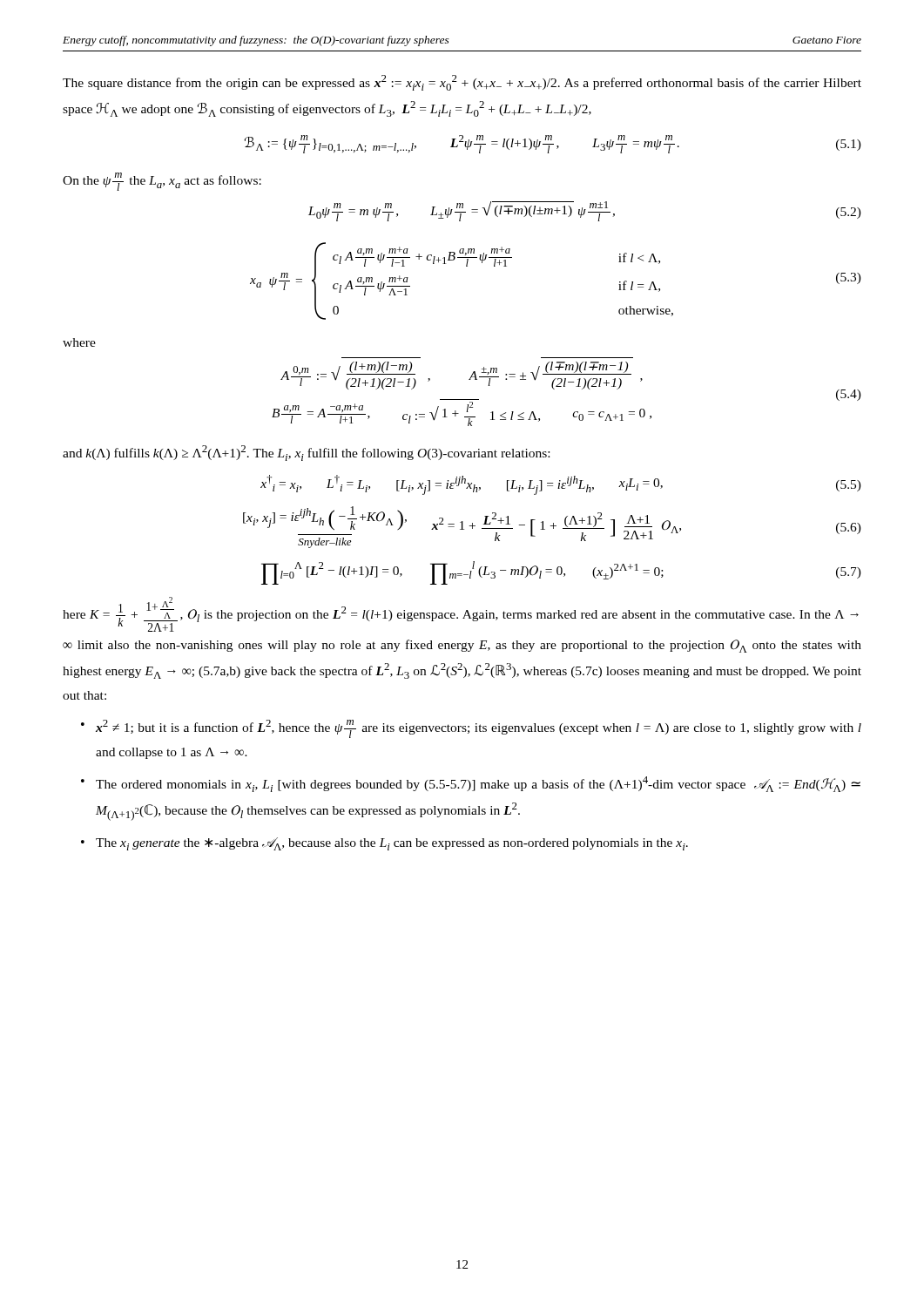Find the formula on this page that starts "xa ψml = cl"
This screenshot has width=924, height=1307.
(x=382, y=282)
